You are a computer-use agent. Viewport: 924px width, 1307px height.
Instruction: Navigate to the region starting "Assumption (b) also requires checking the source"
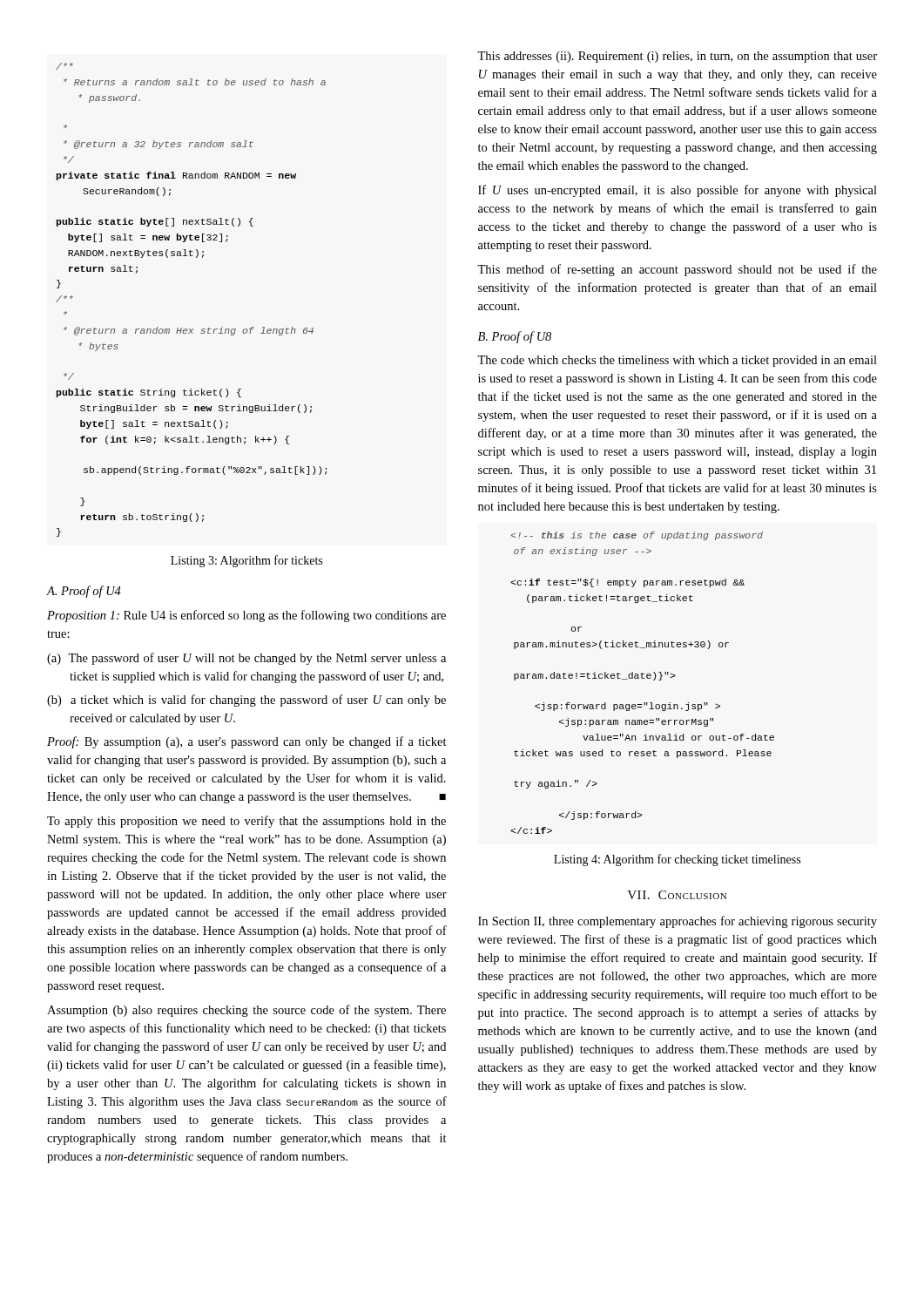click(x=247, y=1083)
